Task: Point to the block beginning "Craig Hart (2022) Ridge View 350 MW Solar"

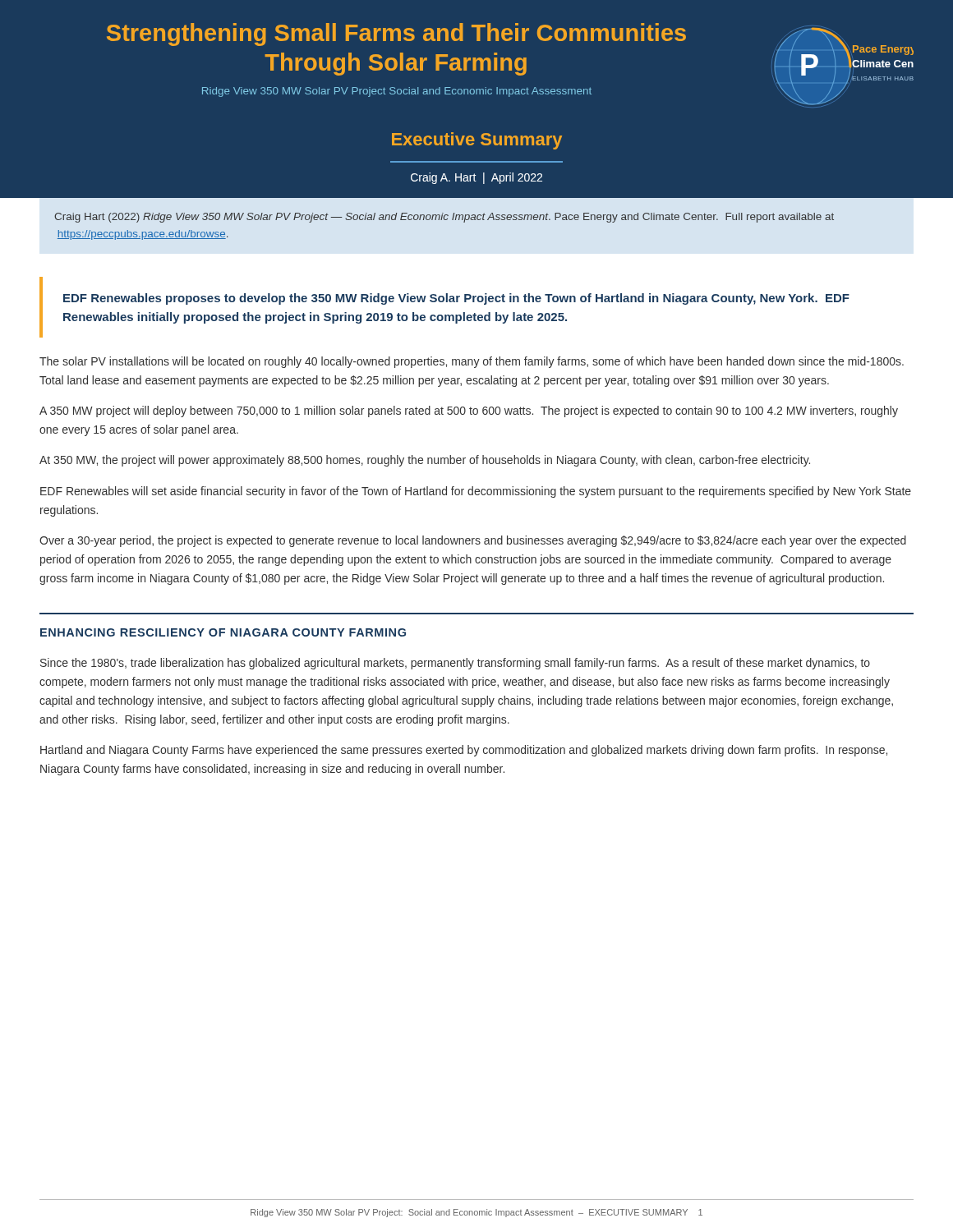Action: click(x=444, y=225)
